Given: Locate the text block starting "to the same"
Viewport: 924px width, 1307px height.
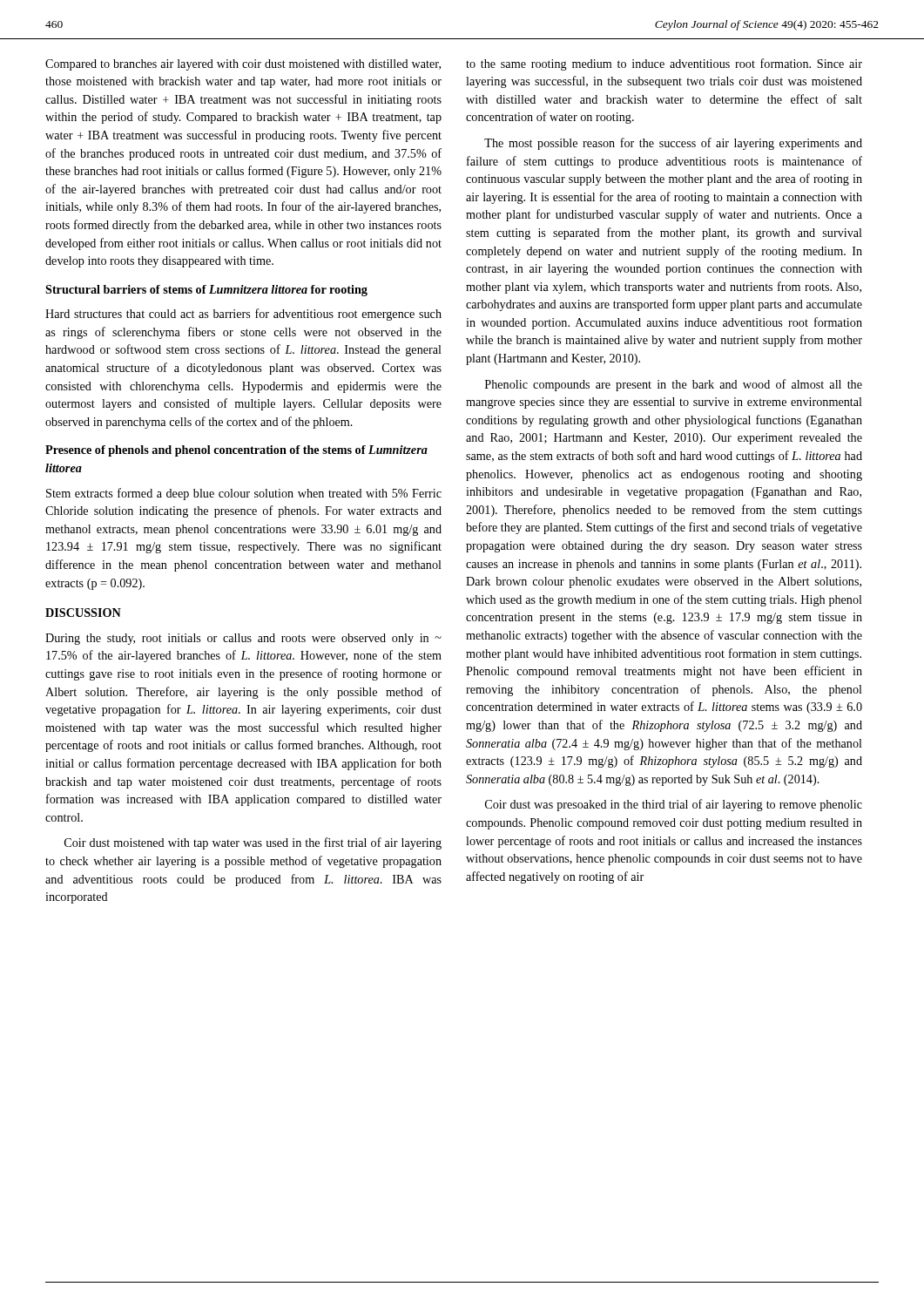Looking at the screenshot, I should (x=664, y=90).
